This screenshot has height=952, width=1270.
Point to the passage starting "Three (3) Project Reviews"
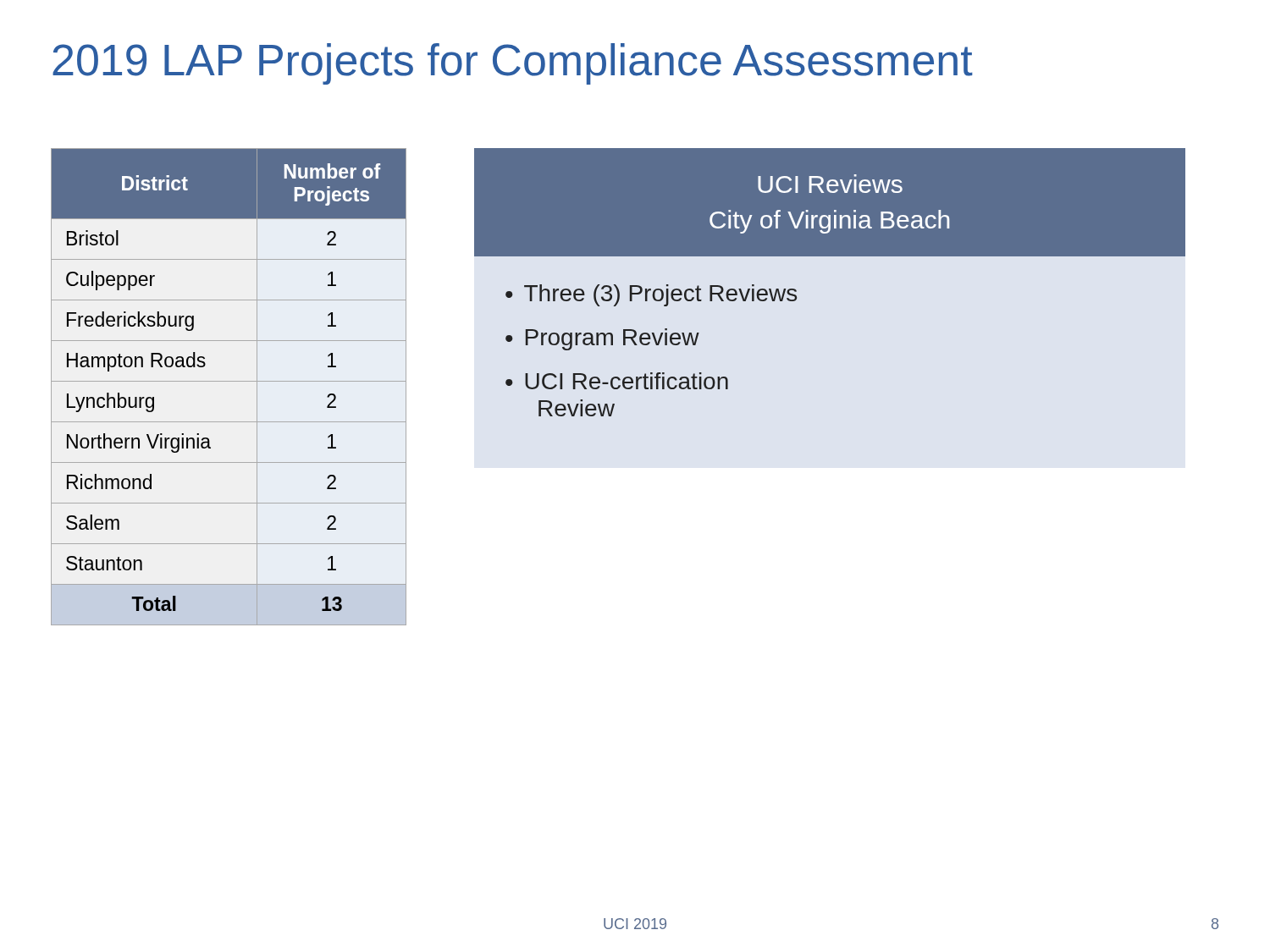pos(661,293)
